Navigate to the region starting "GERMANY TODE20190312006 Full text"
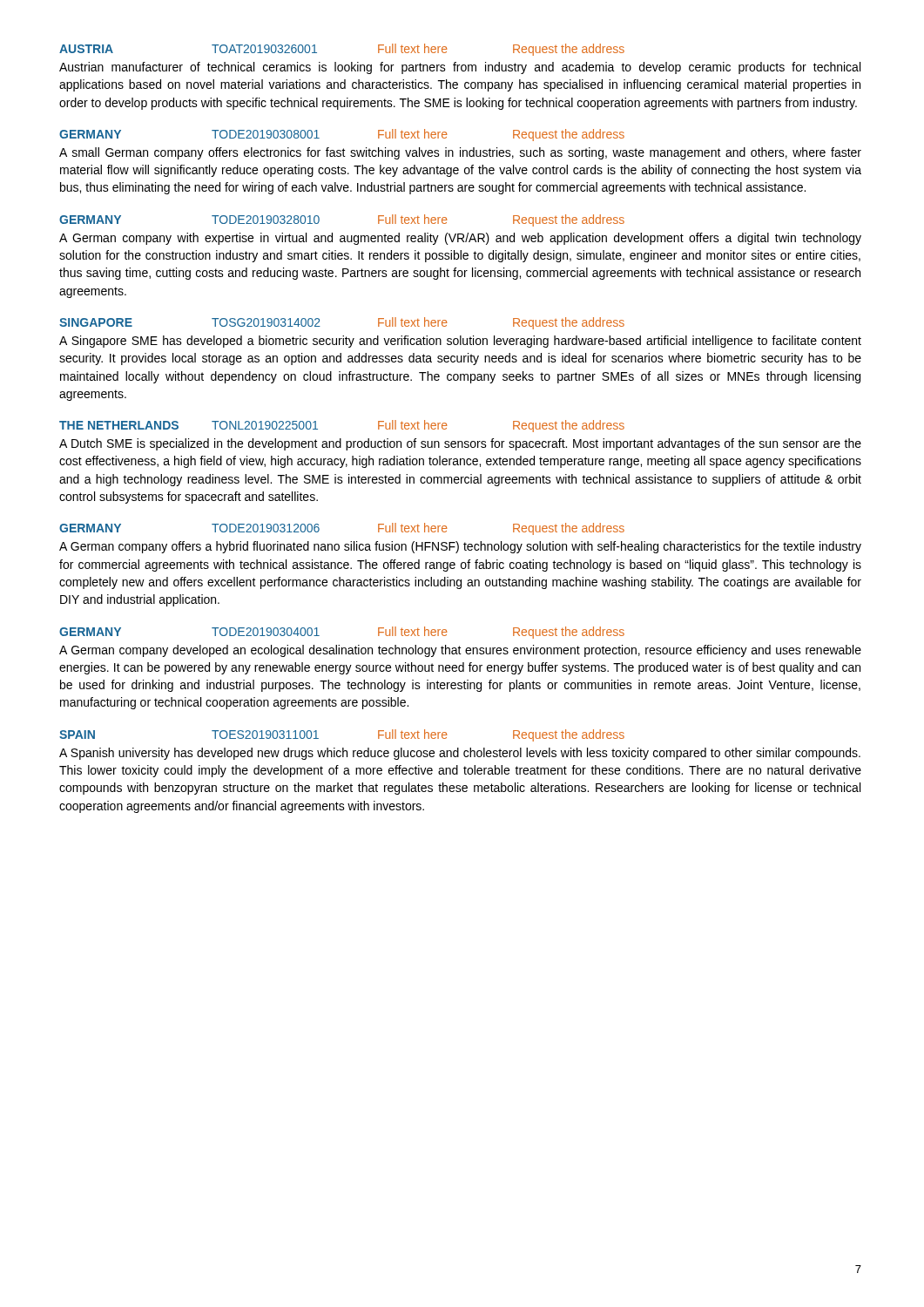The width and height of the screenshot is (924, 1307). click(460, 565)
